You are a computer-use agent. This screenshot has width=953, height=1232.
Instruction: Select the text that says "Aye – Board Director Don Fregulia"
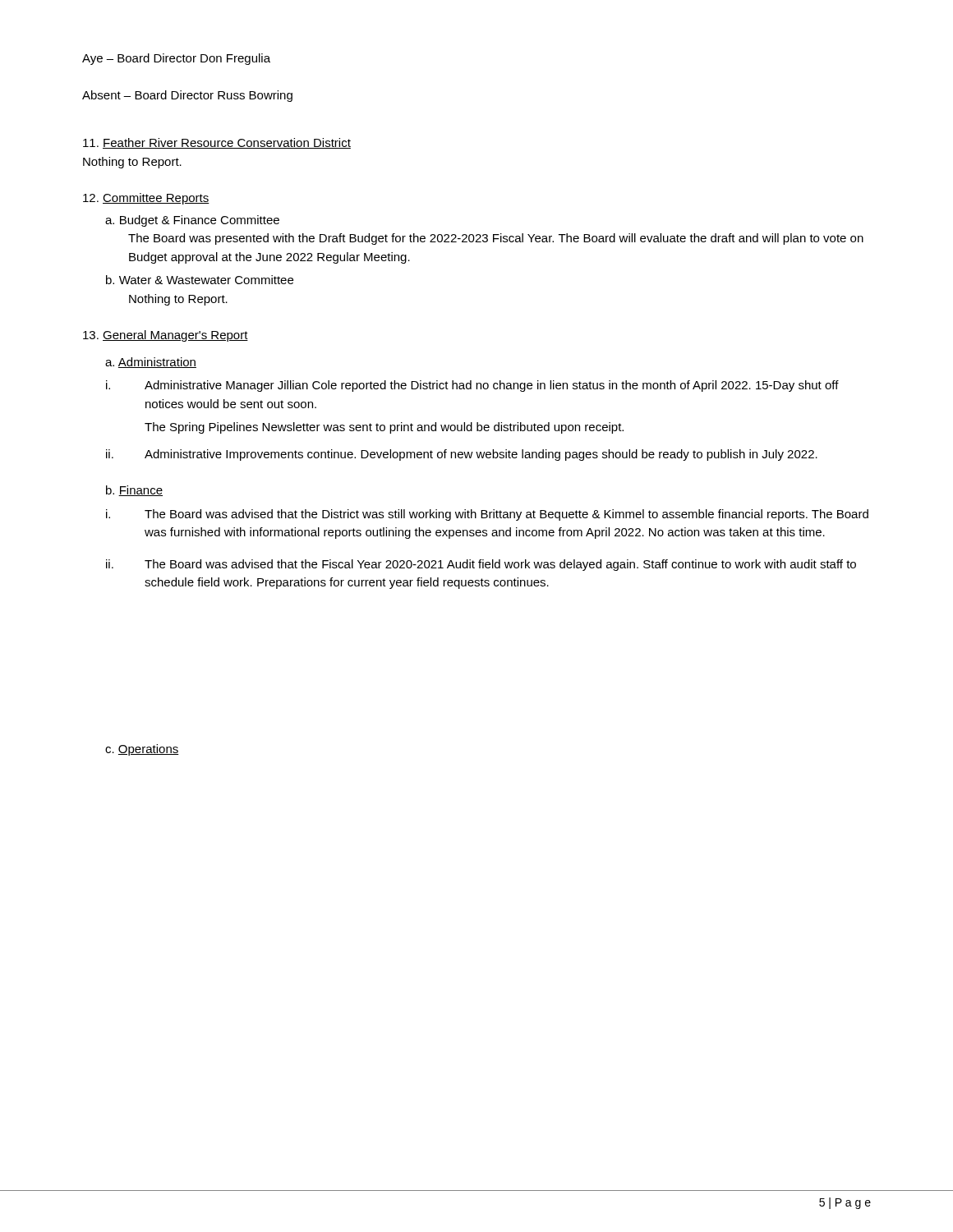pos(176,58)
